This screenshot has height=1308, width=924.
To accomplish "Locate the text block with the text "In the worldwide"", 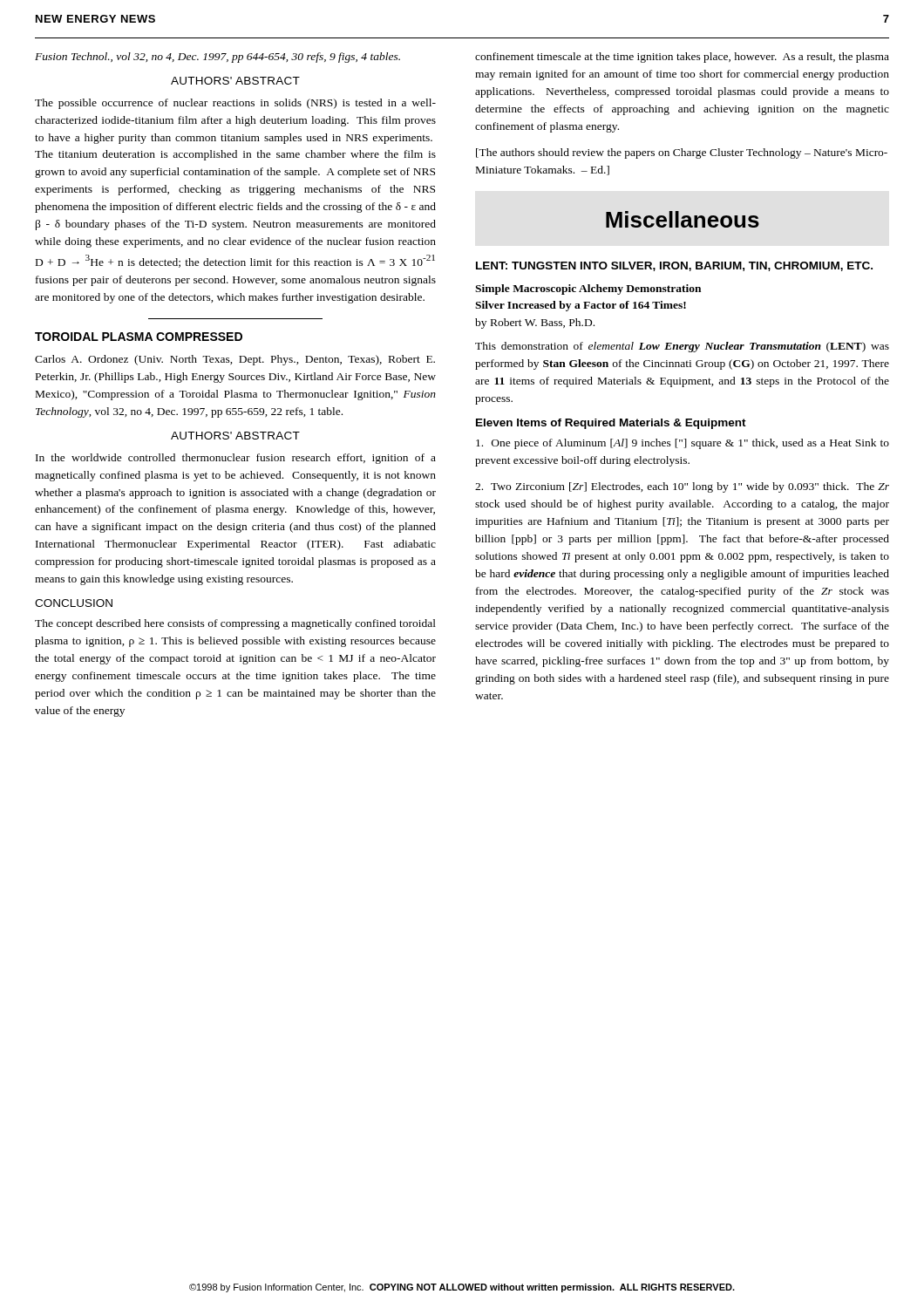I will (x=235, y=518).
